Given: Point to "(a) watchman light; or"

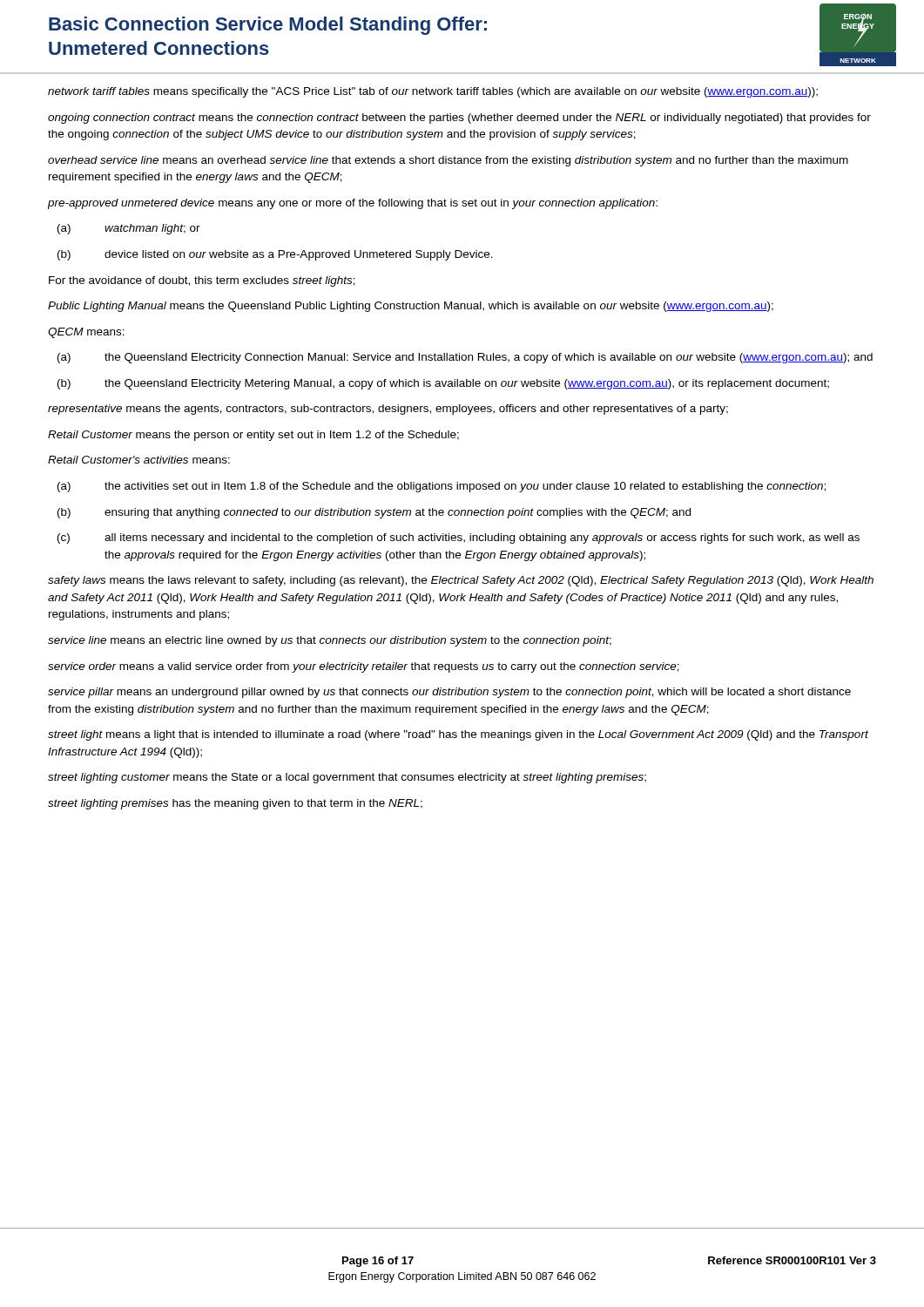Looking at the screenshot, I should (129, 229).
